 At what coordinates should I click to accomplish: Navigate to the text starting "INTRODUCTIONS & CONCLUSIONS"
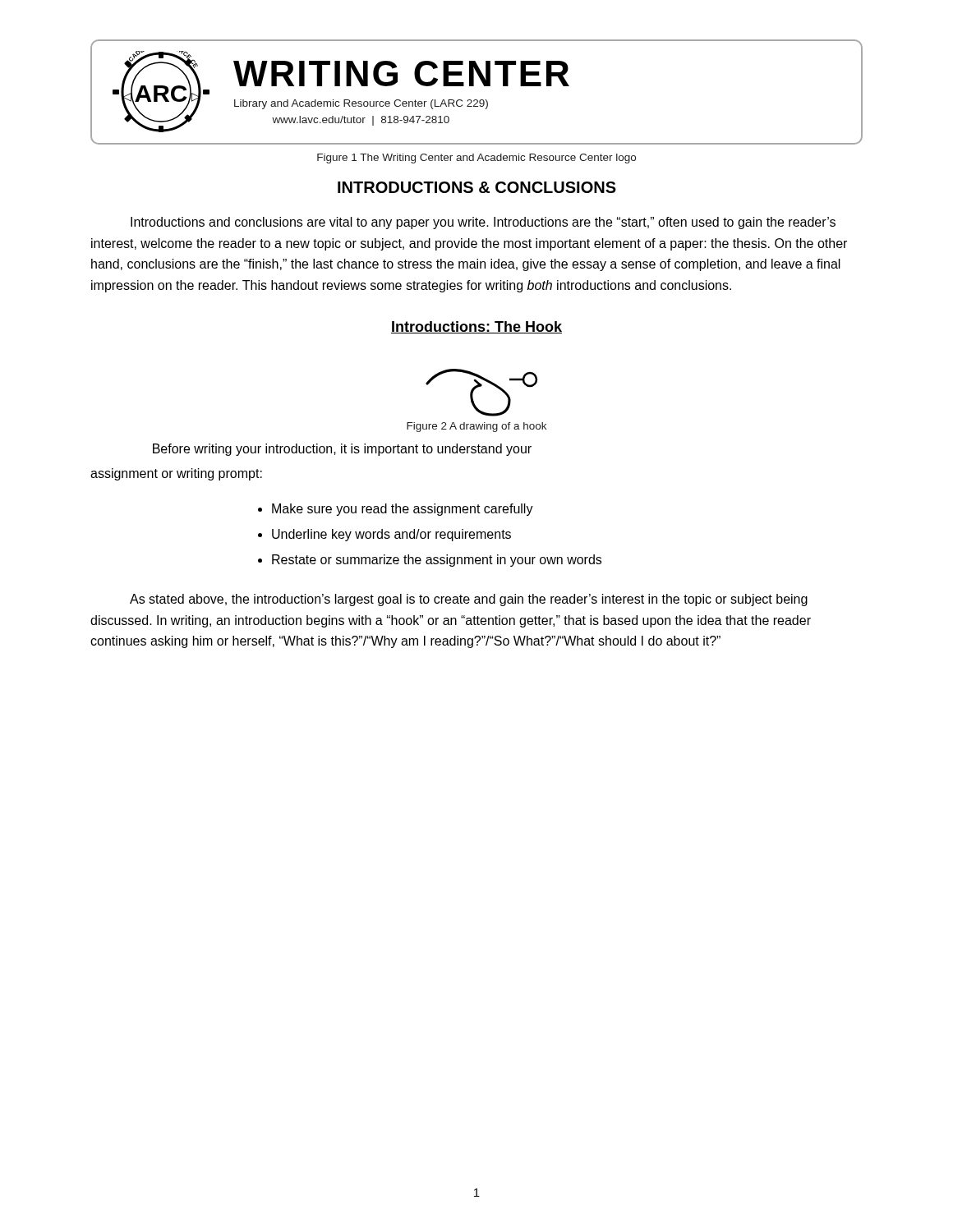click(x=476, y=187)
